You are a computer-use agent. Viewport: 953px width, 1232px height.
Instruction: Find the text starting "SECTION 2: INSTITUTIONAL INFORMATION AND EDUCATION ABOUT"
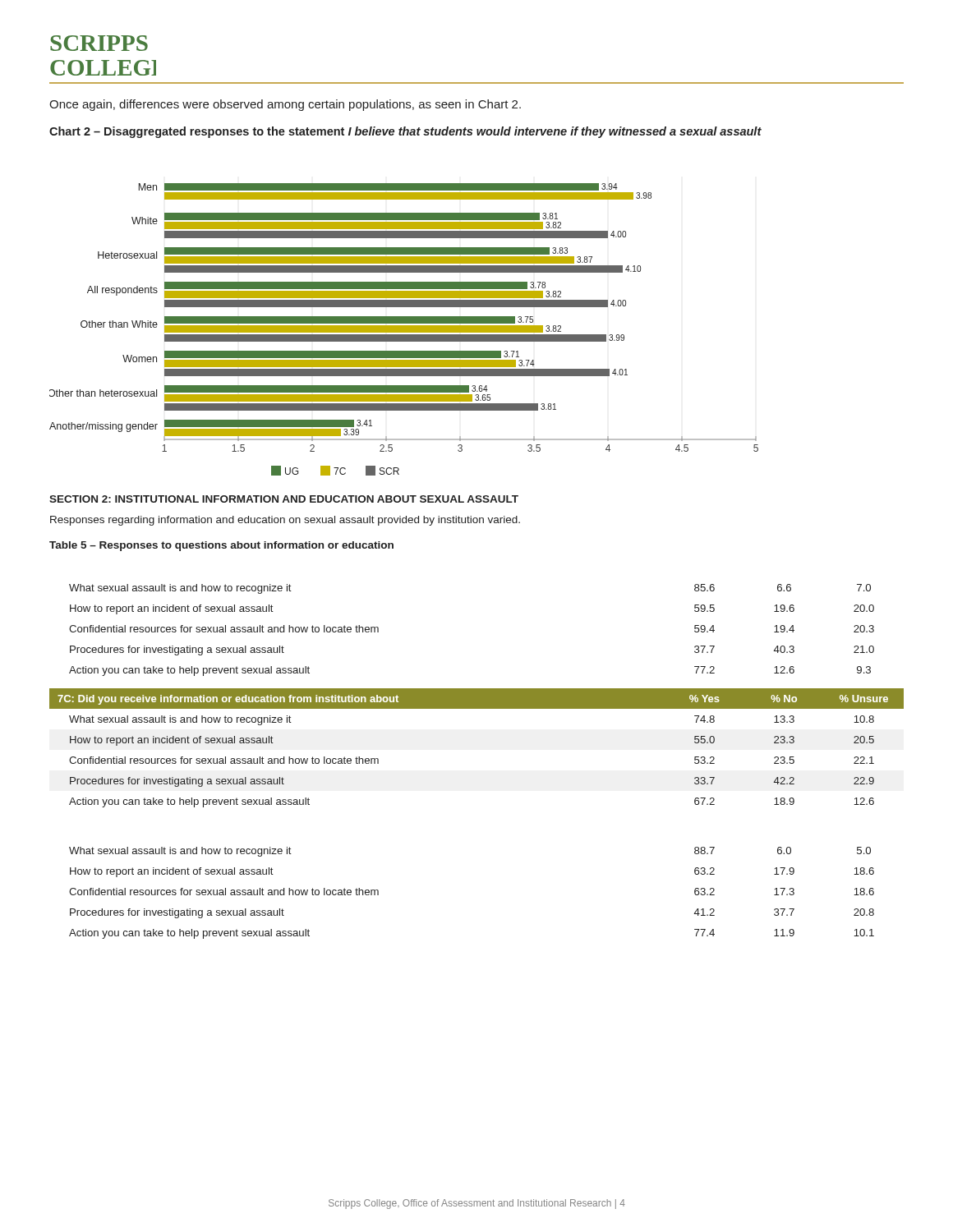[284, 499]
